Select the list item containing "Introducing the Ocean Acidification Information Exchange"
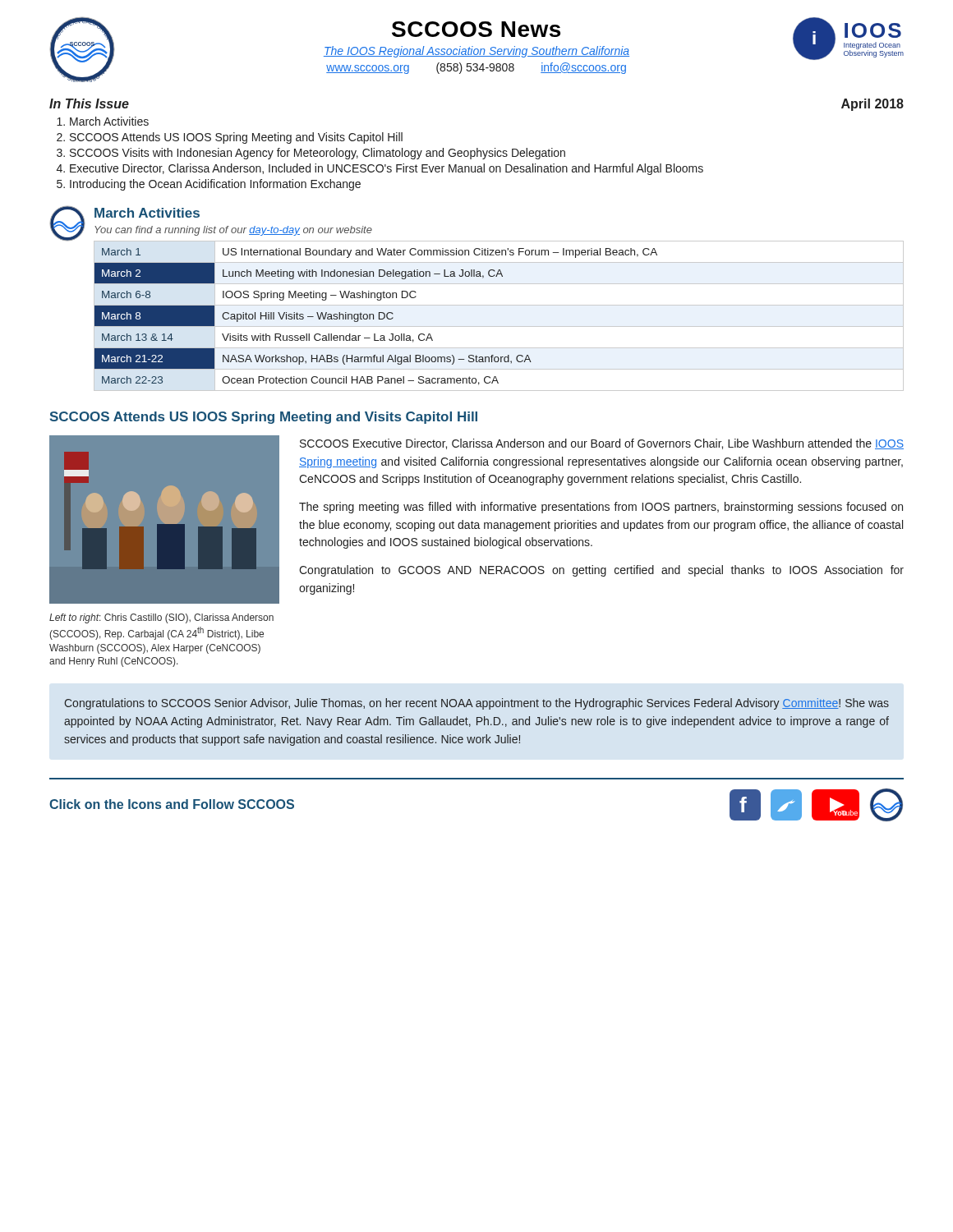 click(x=215, y=184)
